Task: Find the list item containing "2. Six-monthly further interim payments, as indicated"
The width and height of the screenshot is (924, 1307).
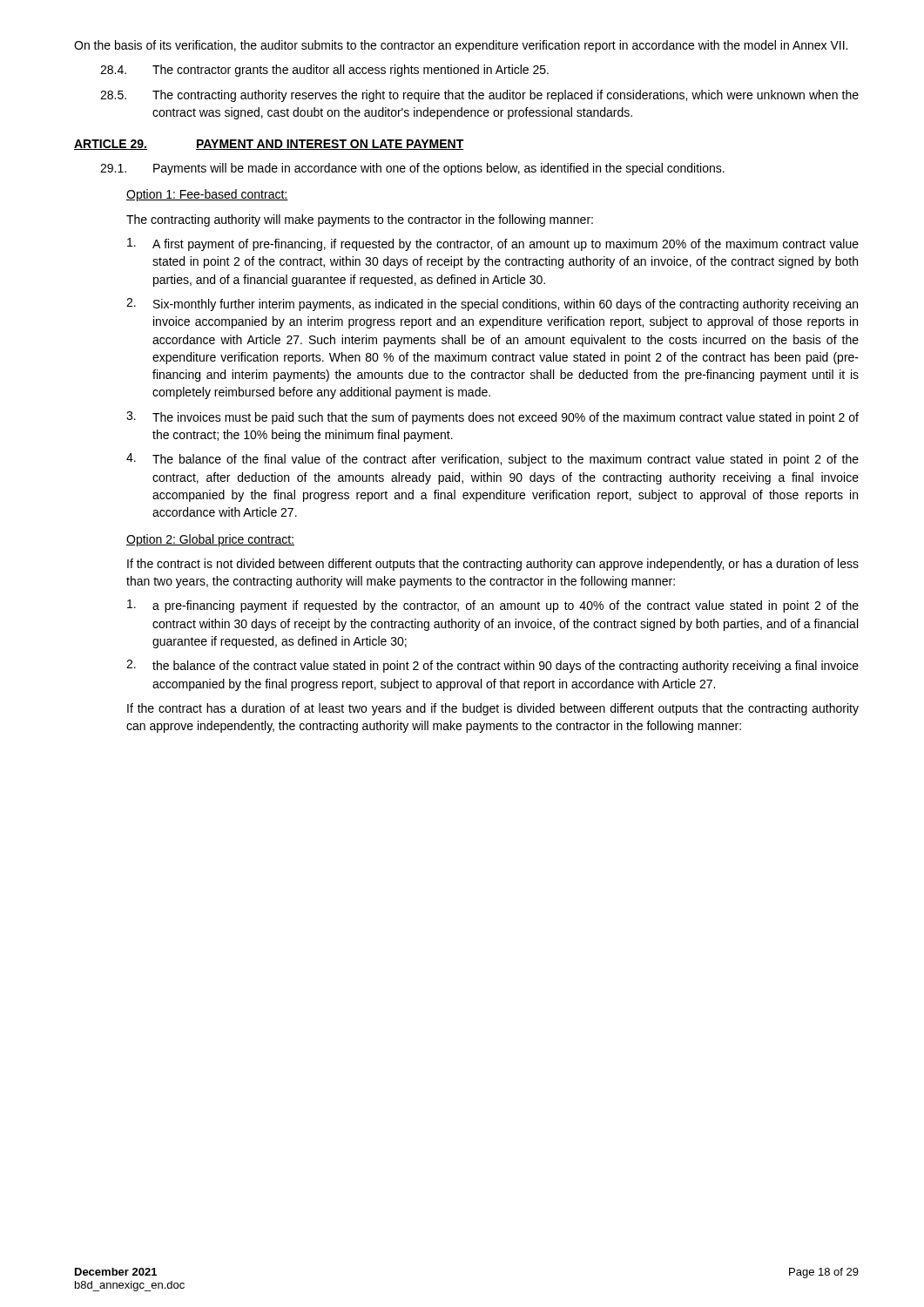Action: coord(466,348)
